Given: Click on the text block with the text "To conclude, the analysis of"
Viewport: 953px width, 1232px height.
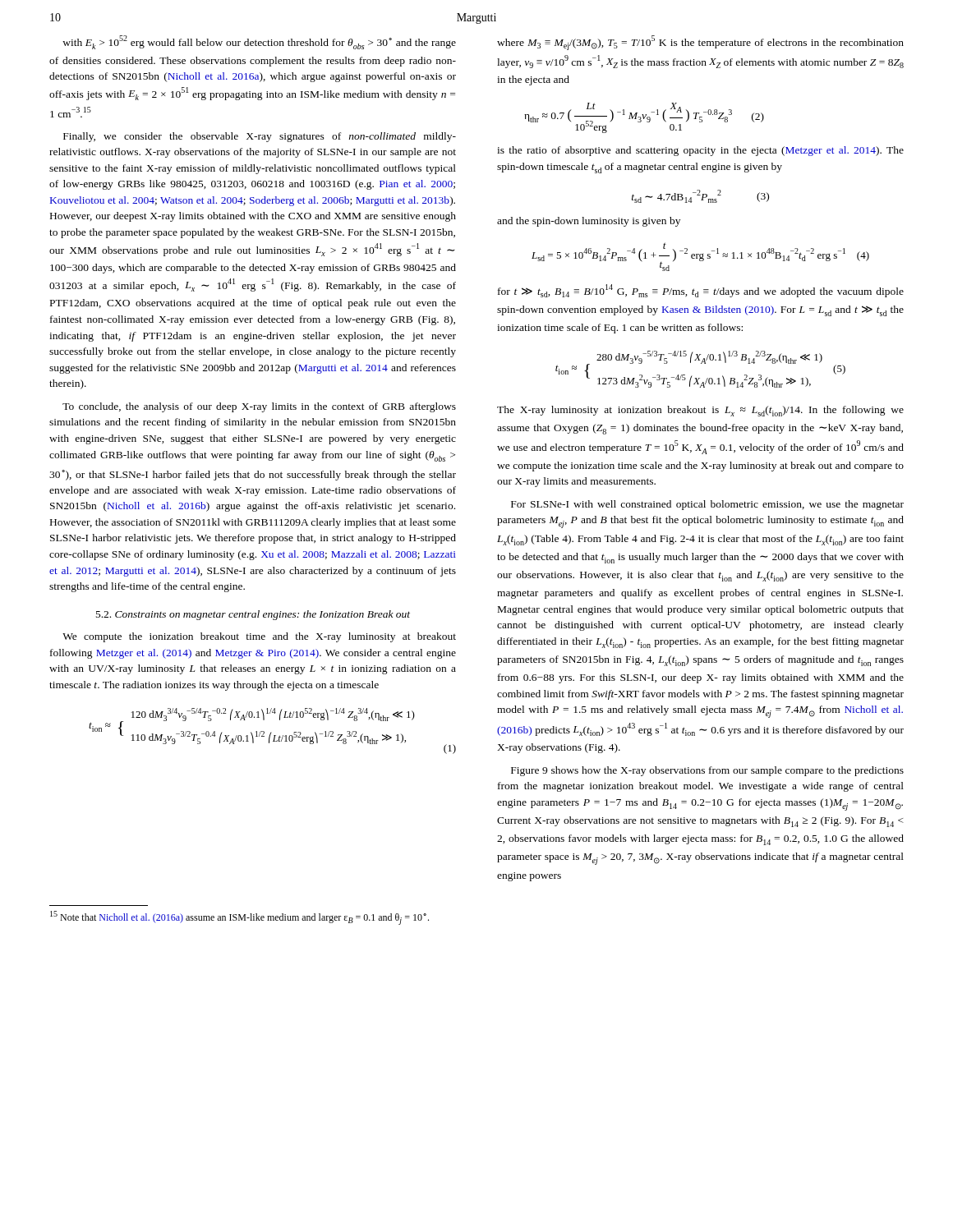Looking at the screenshot, I should pos(253,496).
